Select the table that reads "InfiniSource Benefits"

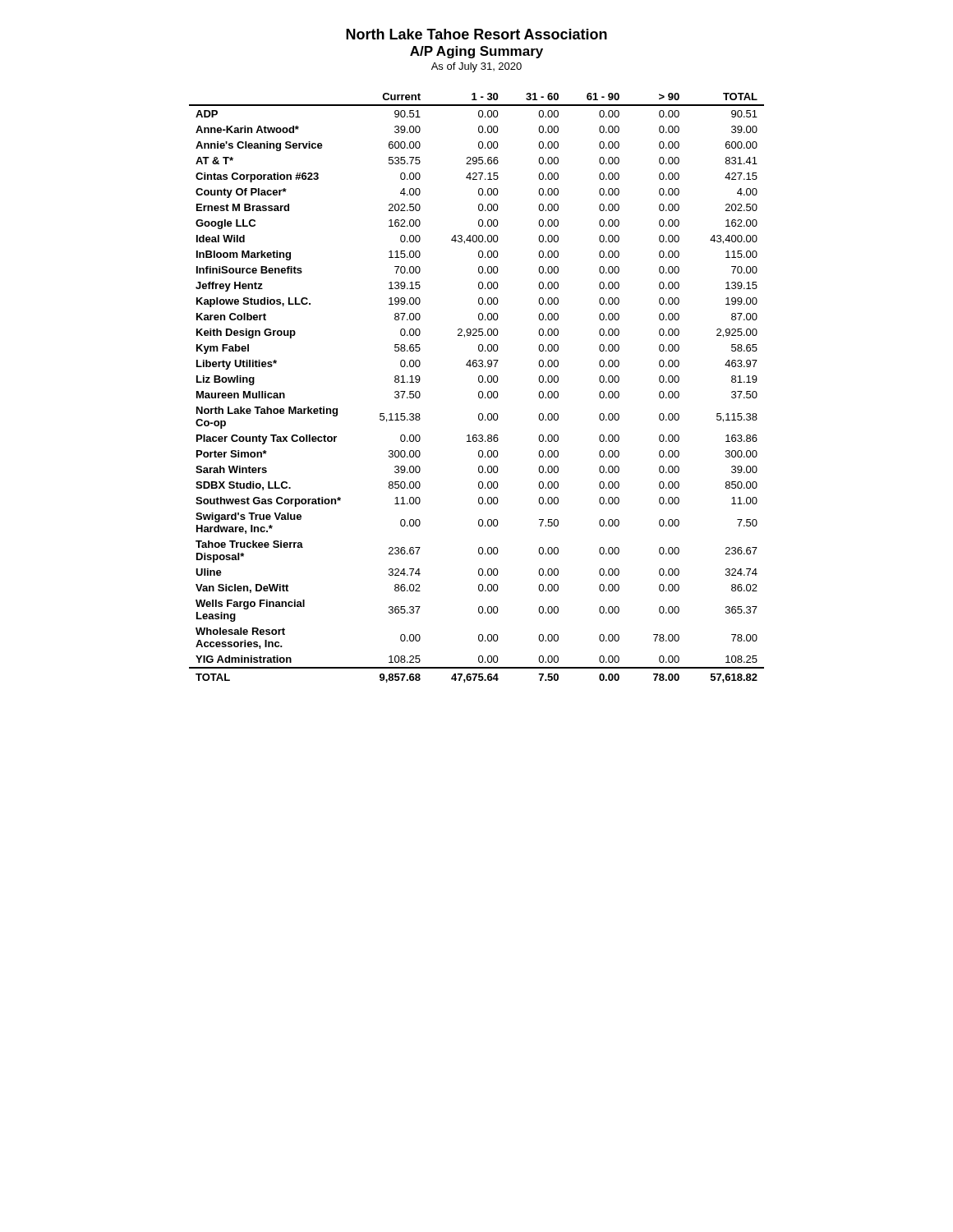476,387
